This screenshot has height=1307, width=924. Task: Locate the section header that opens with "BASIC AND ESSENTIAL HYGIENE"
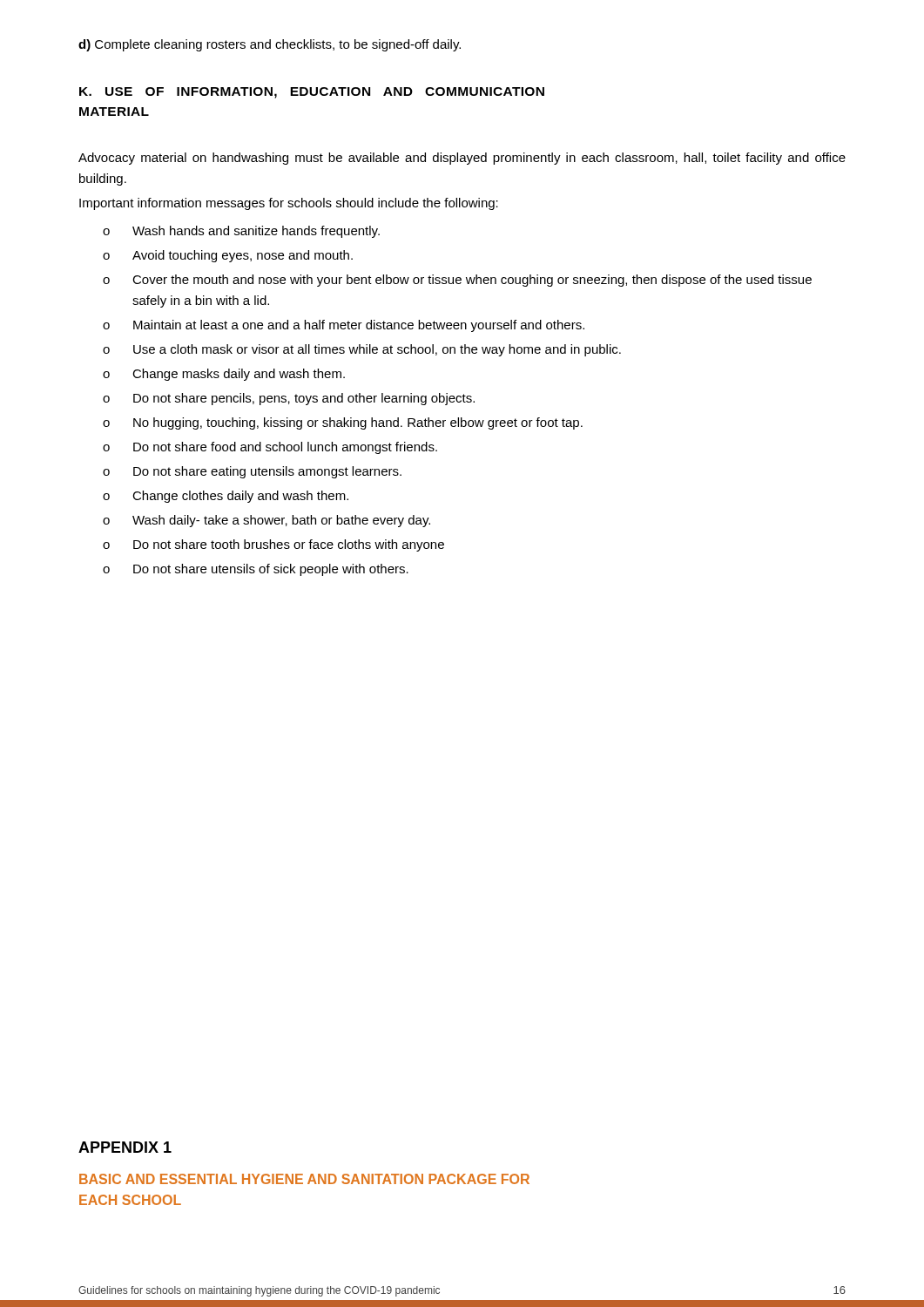click(304, 1190)
